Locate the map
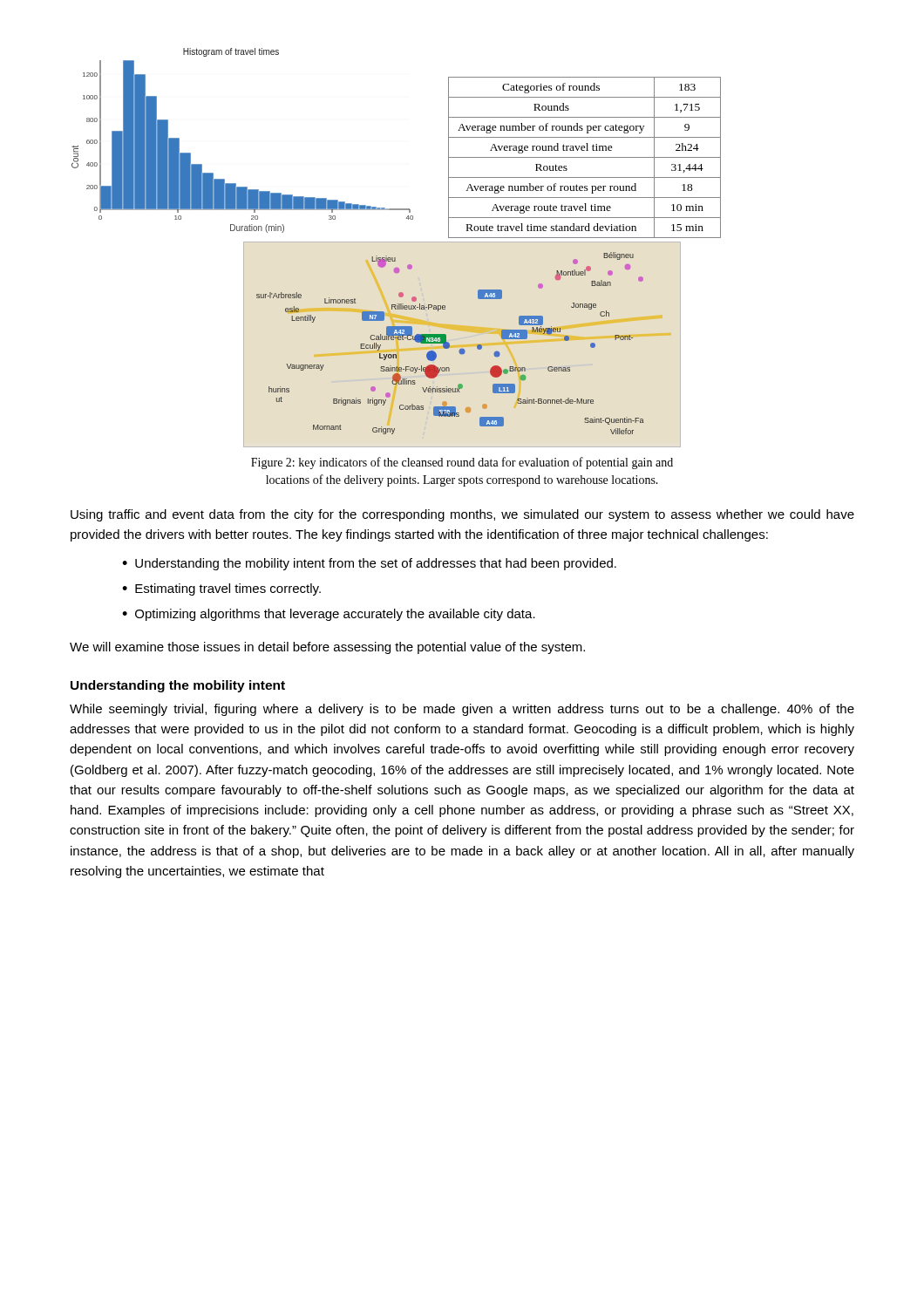924x1308 pixels. 462,344
